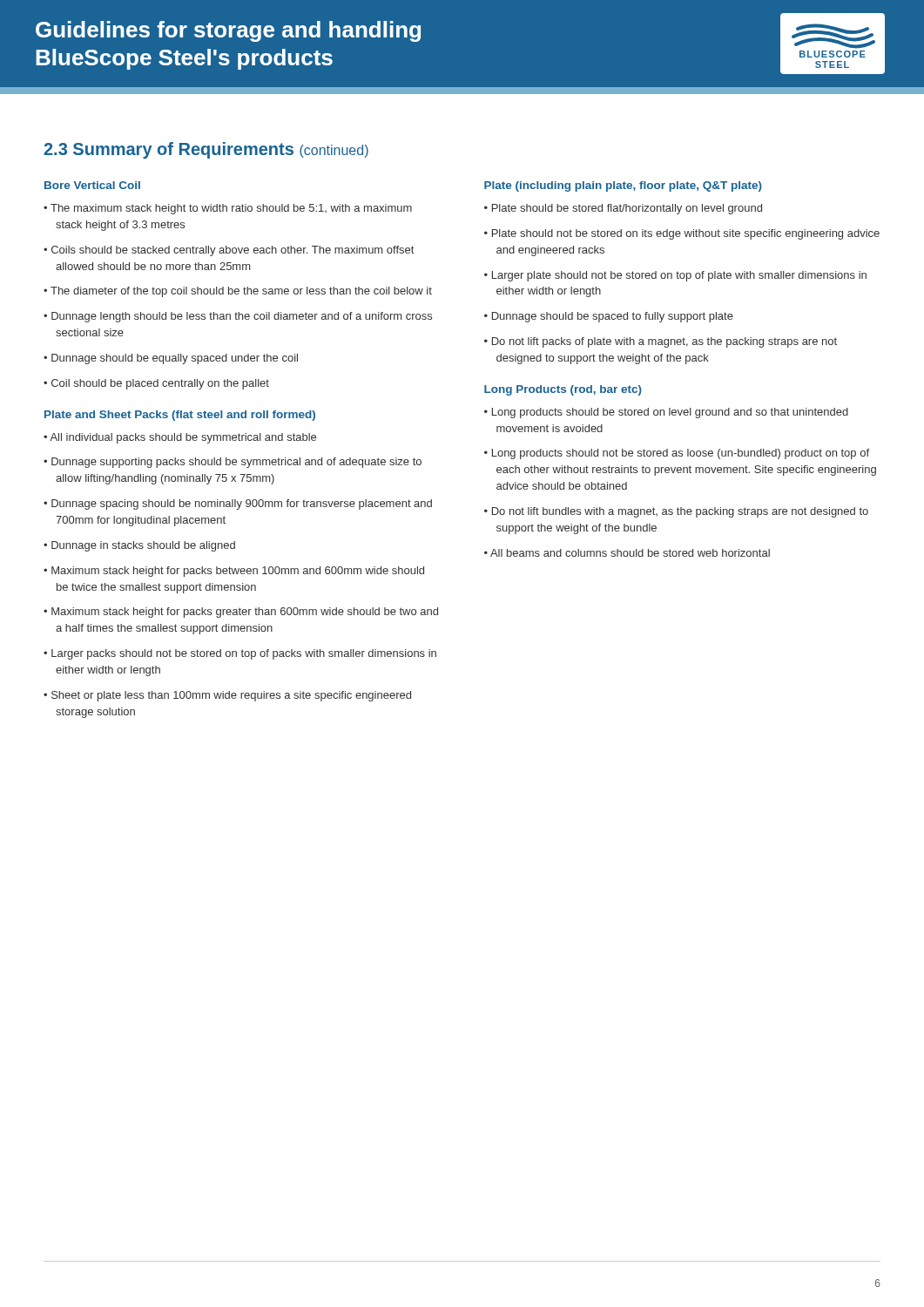Screen dimensions: 1307x924
Task: Click on the list item containing "Dunnage should be equally spaced under the"
Action: click(175, 358)
